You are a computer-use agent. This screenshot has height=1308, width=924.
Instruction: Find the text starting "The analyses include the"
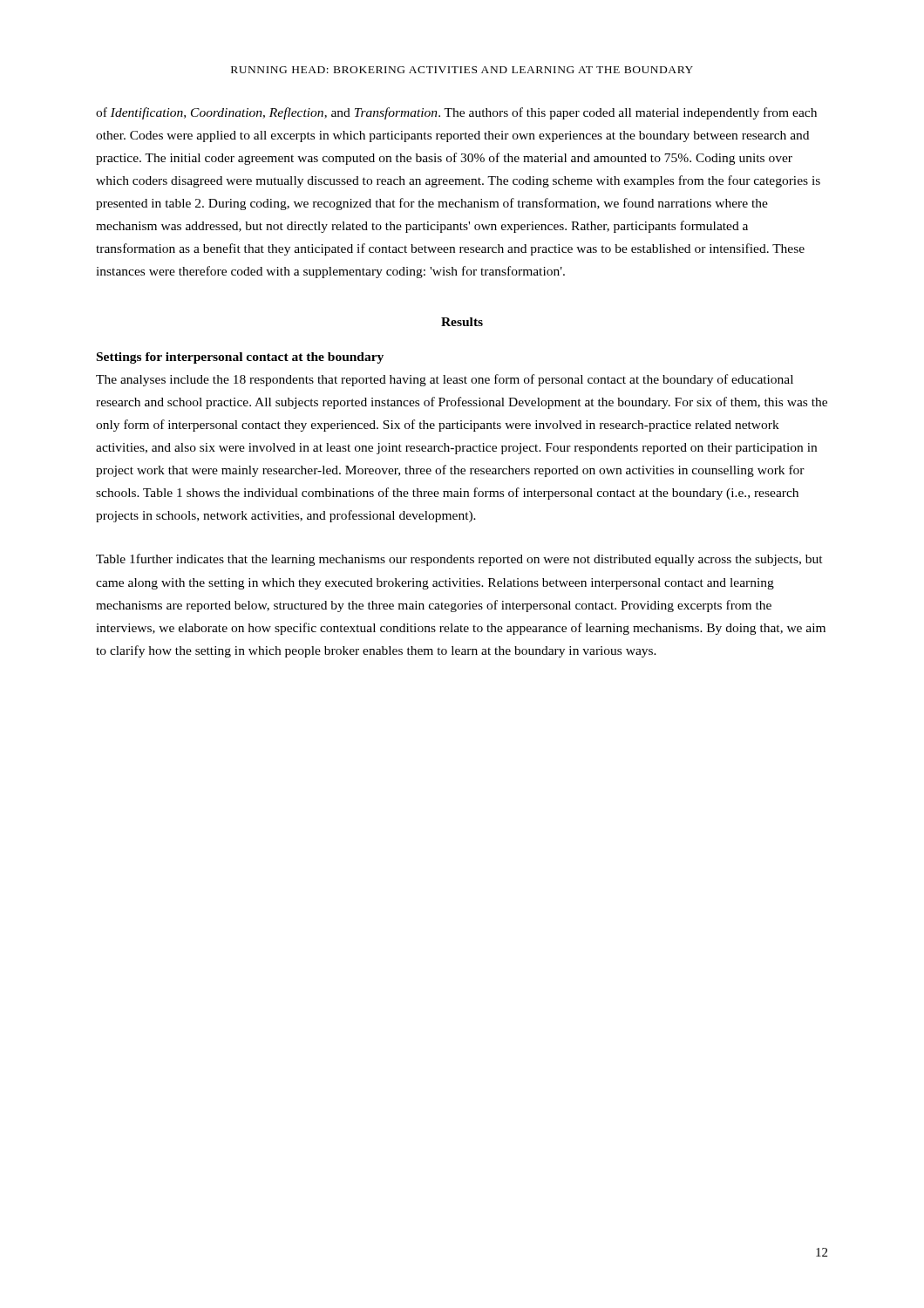[x=462, y=447]
